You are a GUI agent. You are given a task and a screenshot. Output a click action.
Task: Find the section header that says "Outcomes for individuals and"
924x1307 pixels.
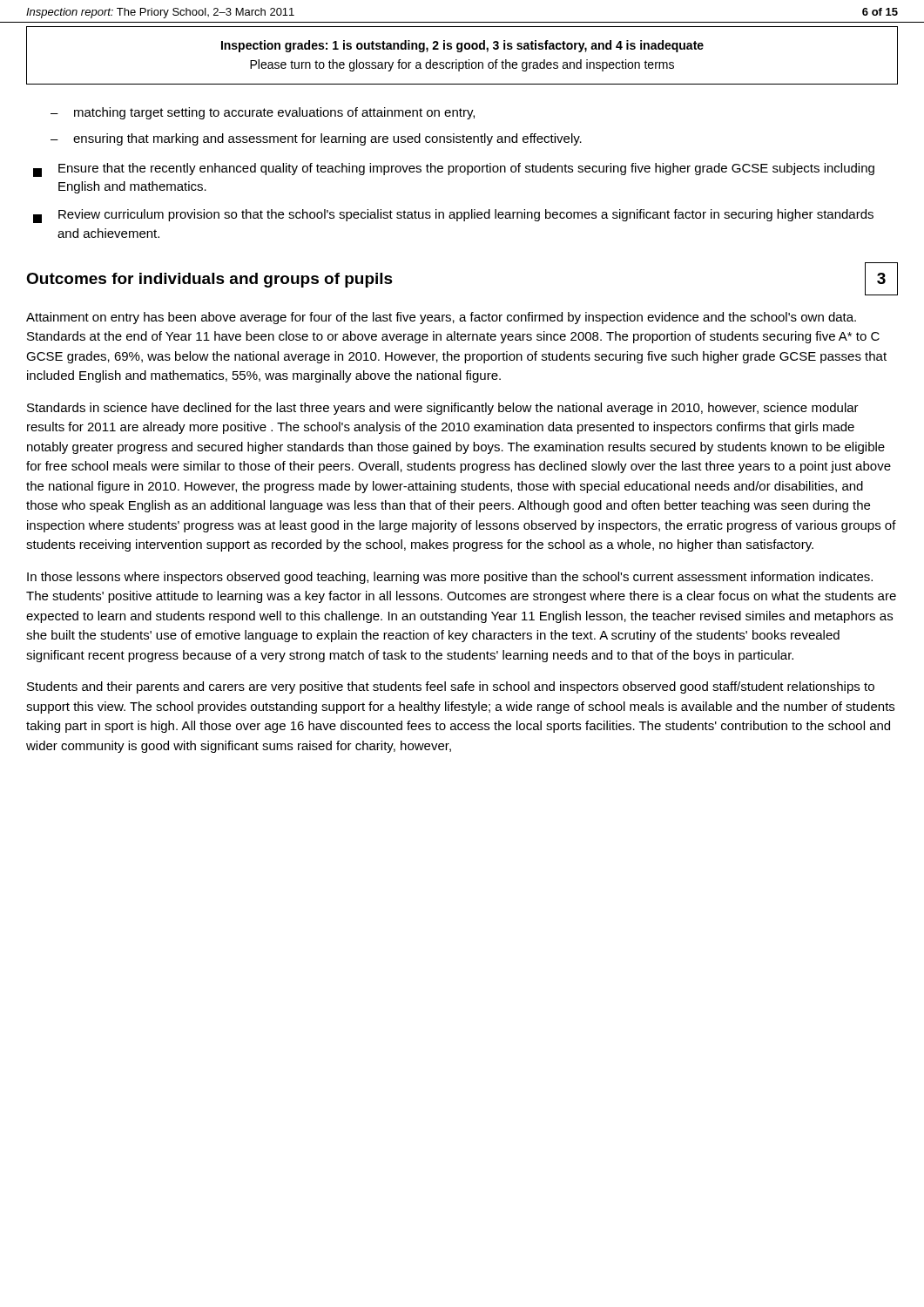206,279
